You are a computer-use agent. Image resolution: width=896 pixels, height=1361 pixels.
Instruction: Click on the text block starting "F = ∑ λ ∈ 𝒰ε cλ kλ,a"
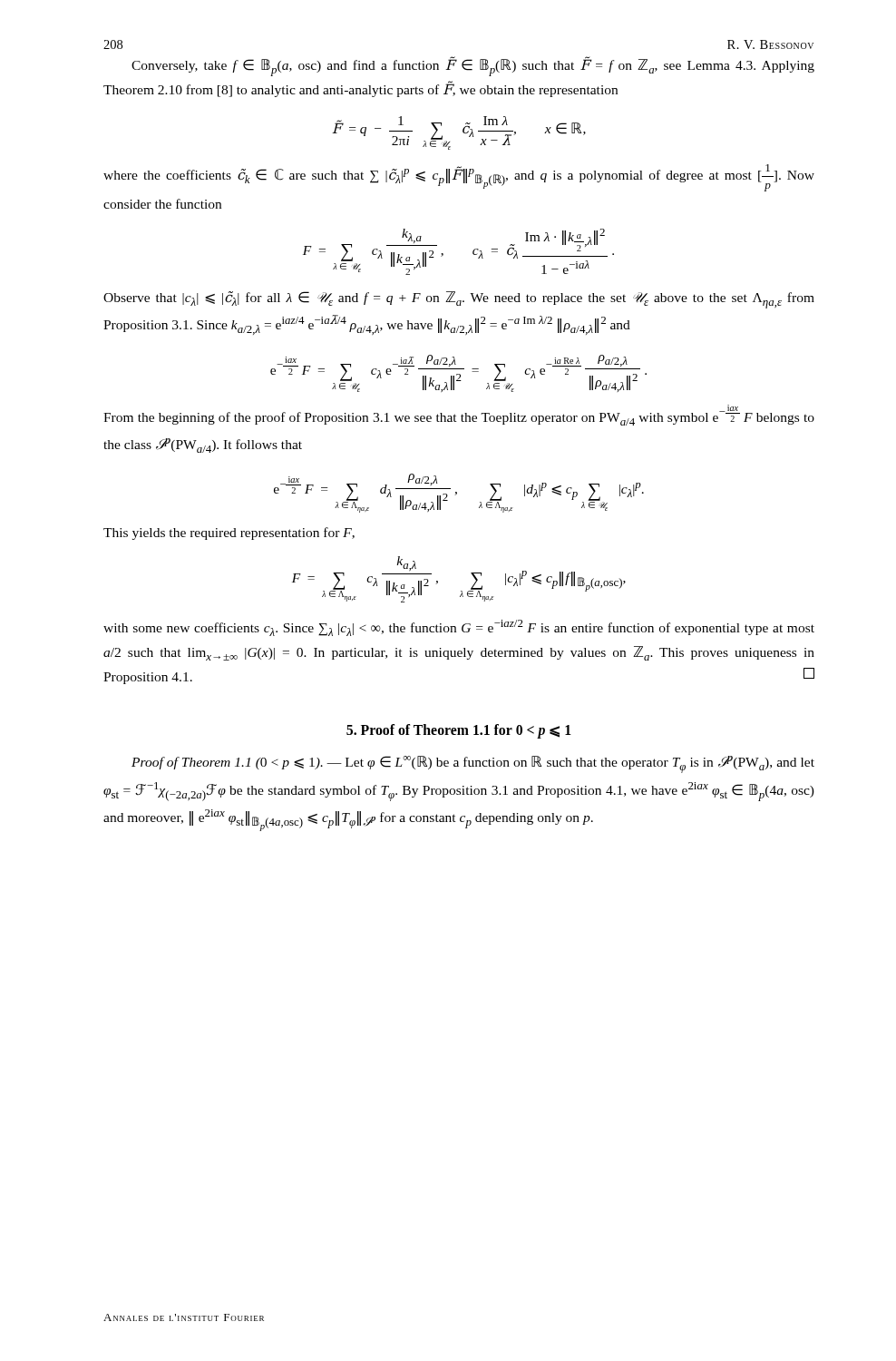pyautogui.click(x=459, y=251)
